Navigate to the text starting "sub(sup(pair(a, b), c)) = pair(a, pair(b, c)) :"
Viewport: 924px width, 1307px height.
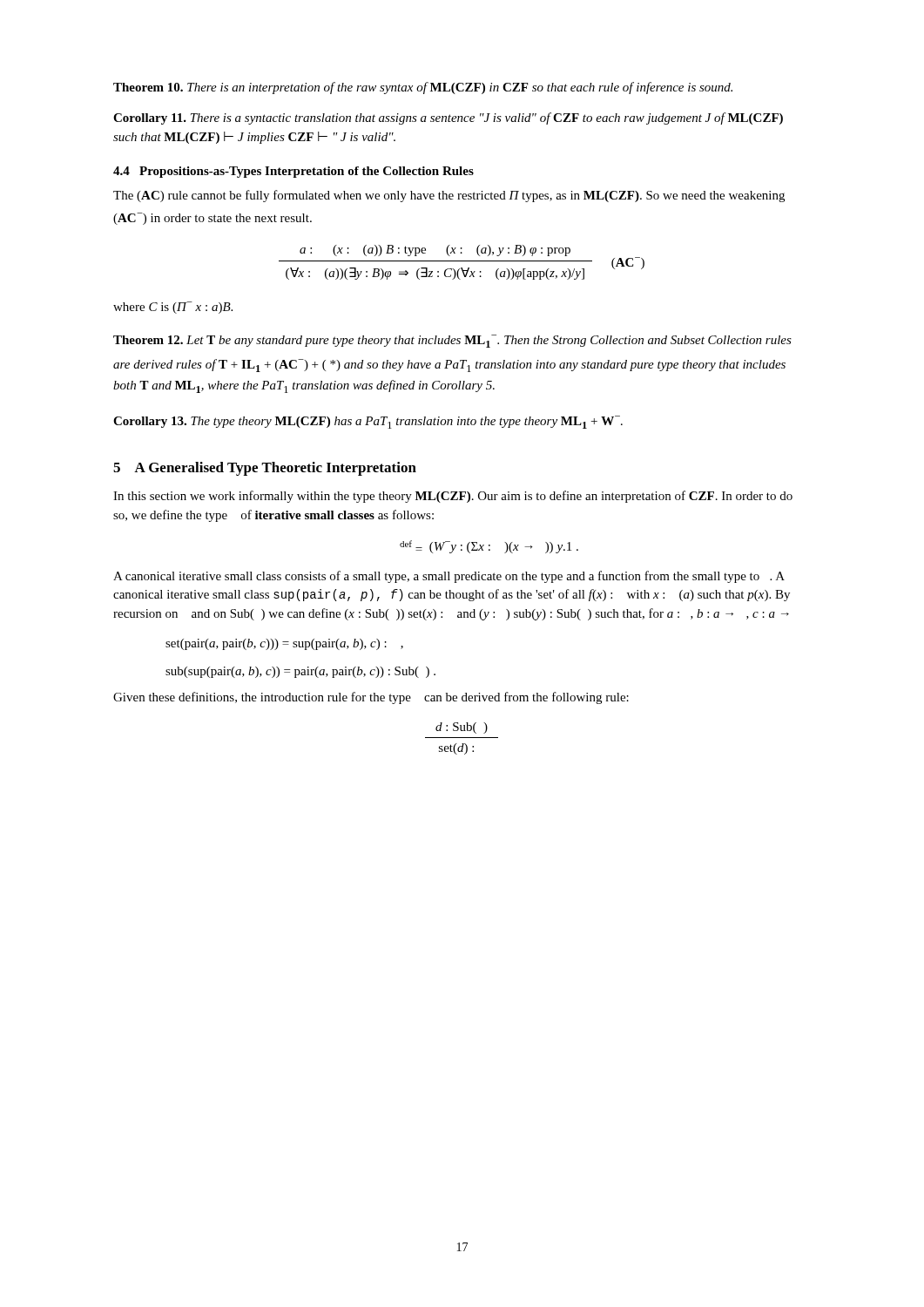[x=301, y=671]
